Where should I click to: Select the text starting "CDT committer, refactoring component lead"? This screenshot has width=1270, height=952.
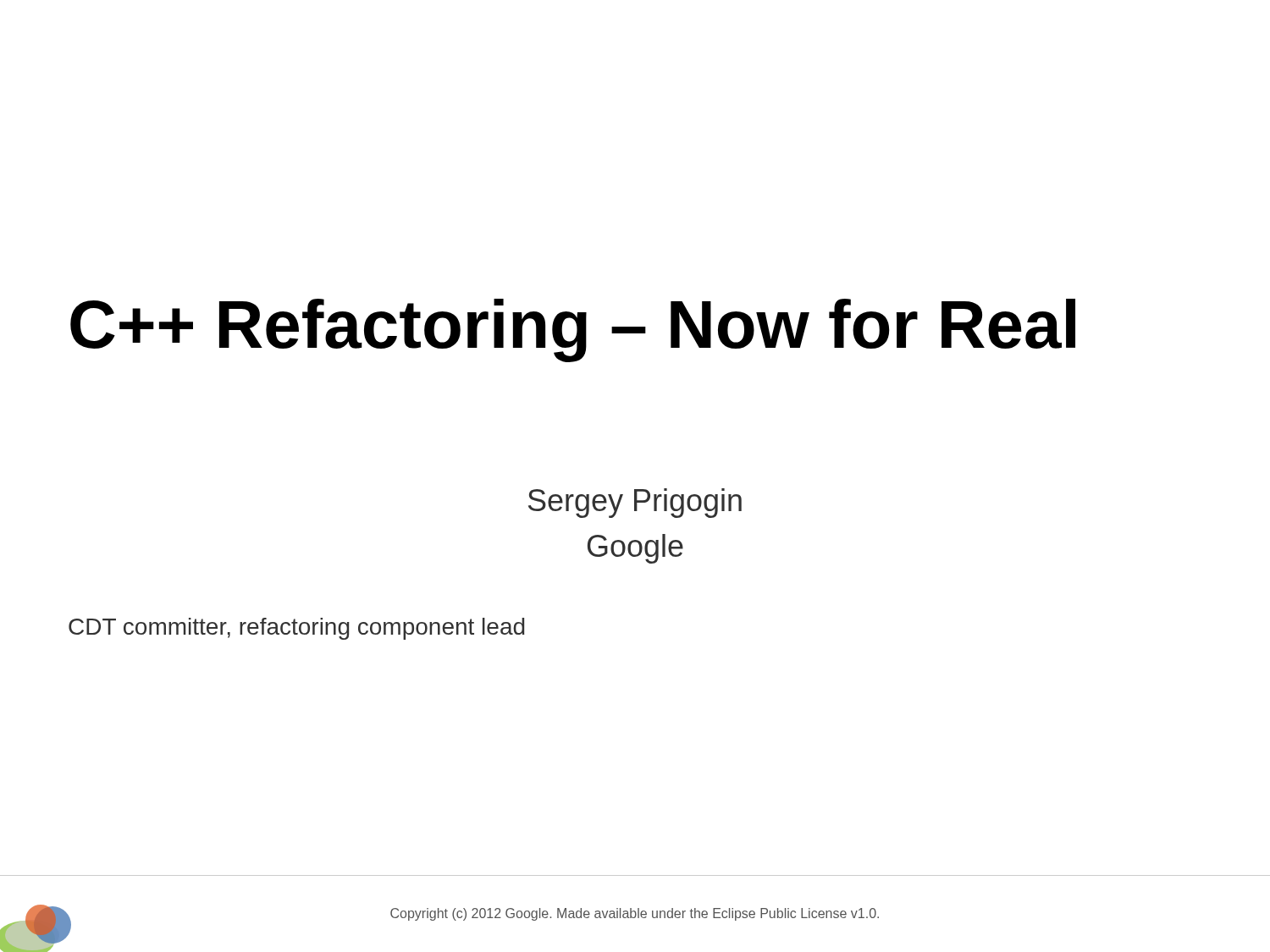pos(297,627)
